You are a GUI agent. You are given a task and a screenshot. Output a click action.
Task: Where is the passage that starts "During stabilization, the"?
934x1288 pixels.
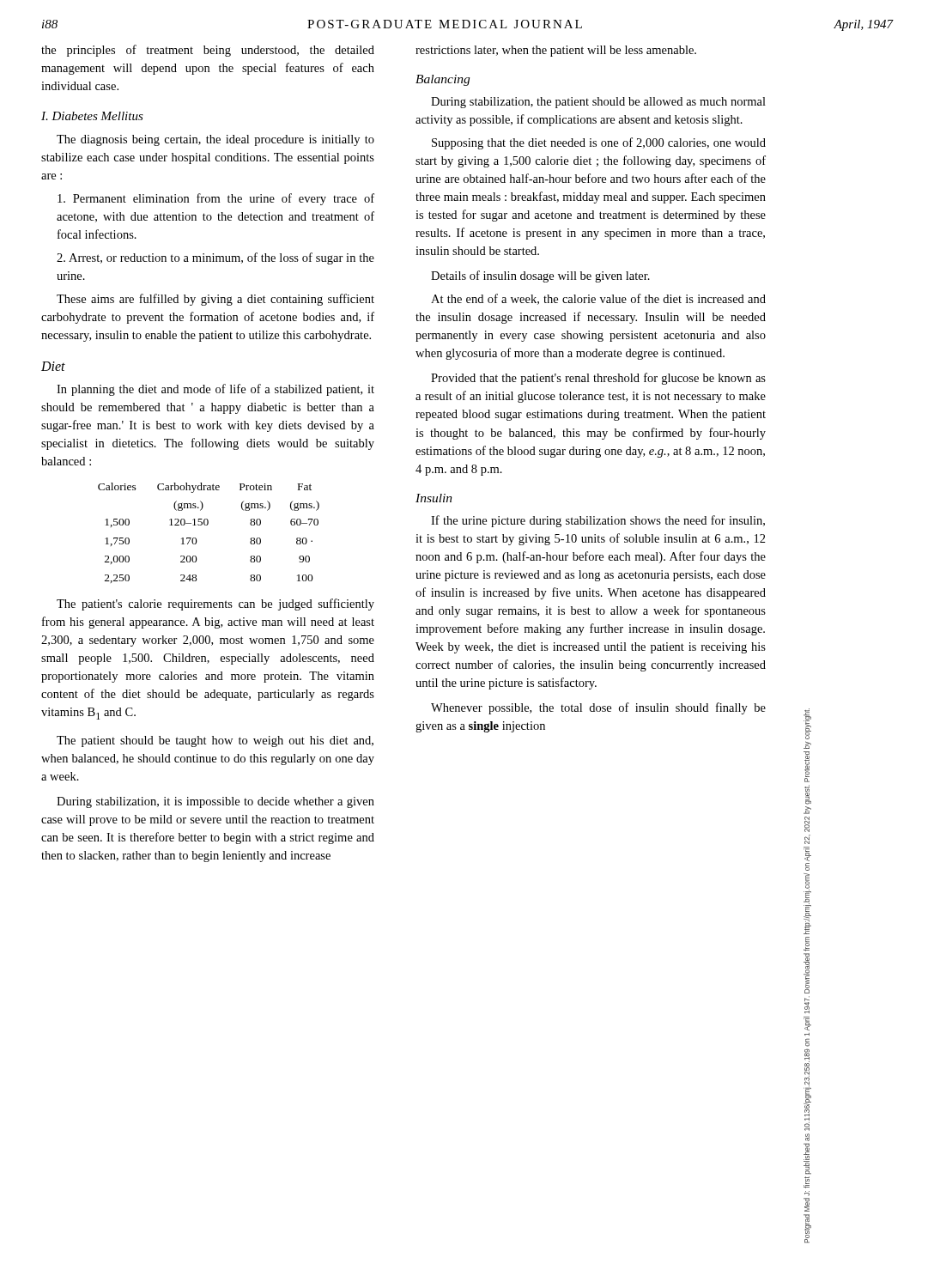[x=591, y=111]
